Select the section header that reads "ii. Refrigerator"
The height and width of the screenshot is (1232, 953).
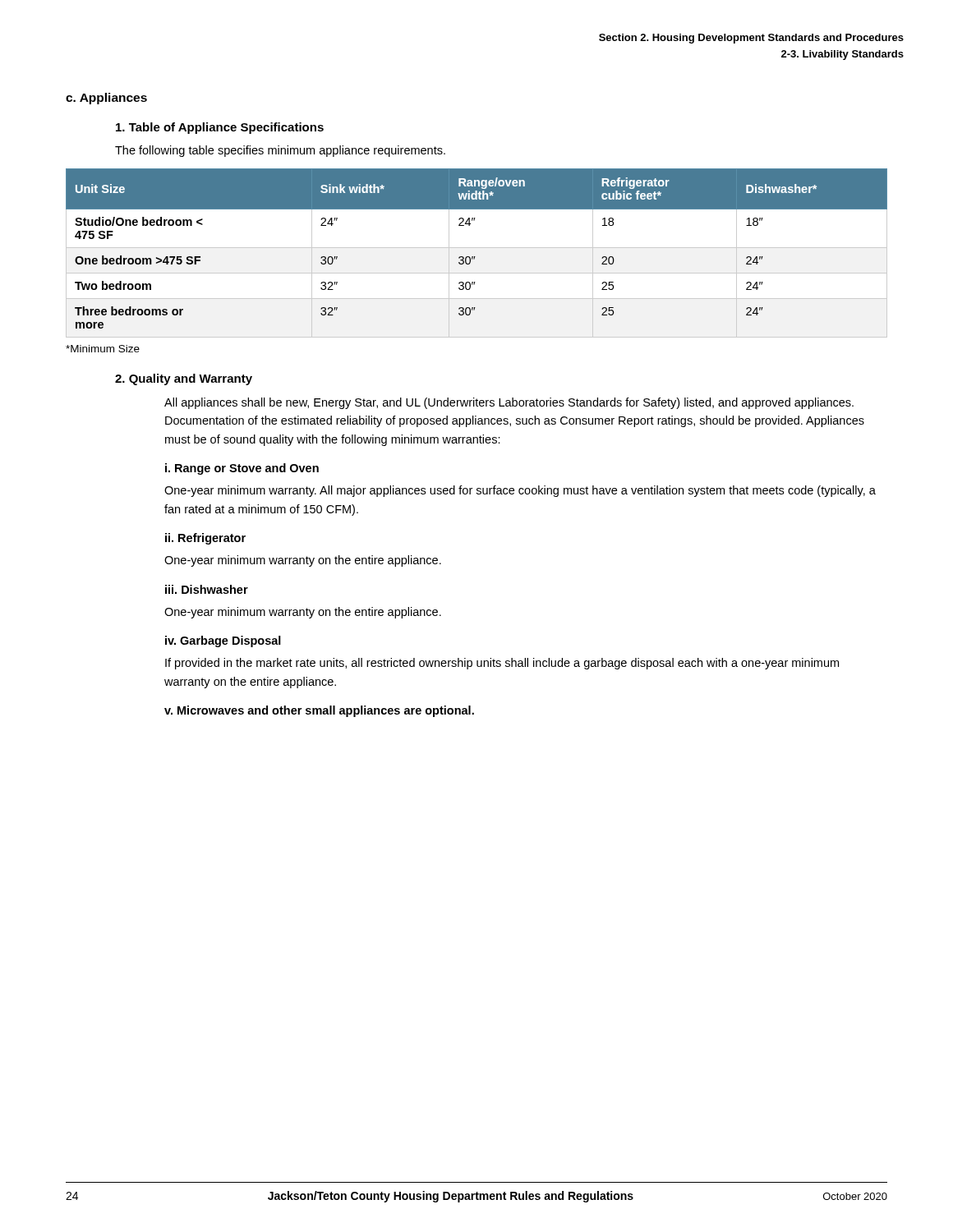point(205,538)
